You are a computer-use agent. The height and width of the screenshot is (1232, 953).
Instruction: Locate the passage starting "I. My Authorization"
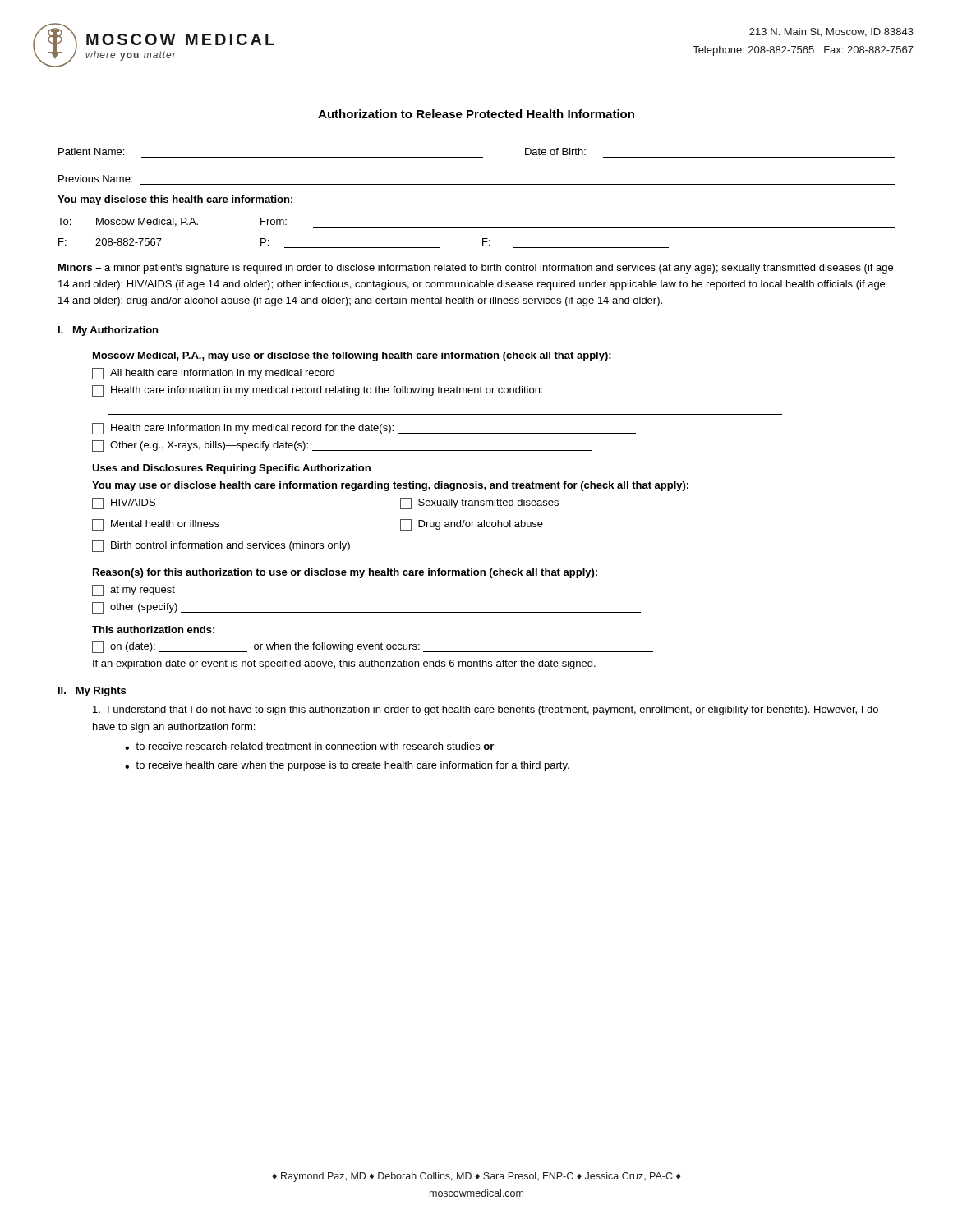[108, 330]
